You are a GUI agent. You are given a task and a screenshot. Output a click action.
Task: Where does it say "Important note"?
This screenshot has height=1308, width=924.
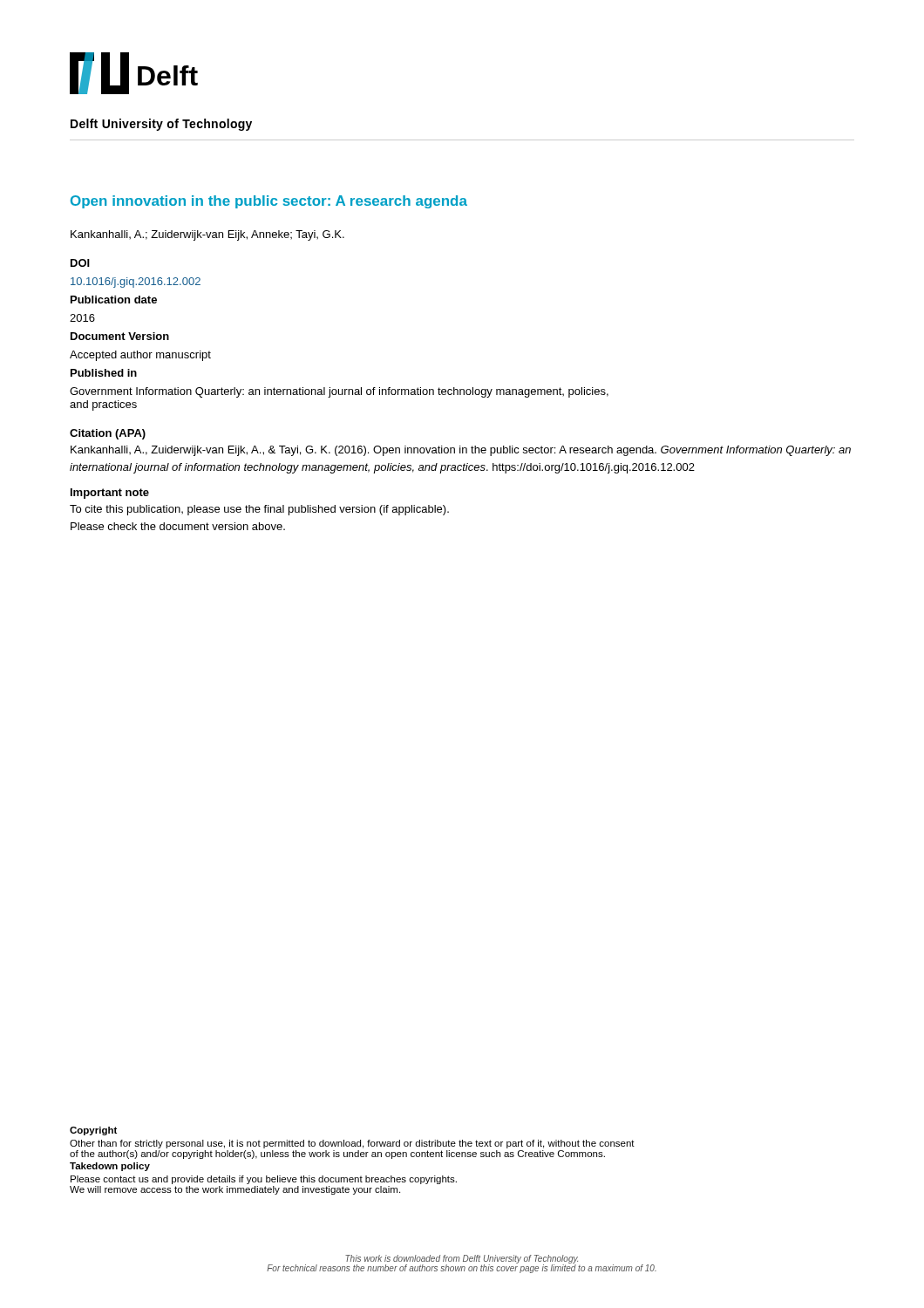[109, 492]
